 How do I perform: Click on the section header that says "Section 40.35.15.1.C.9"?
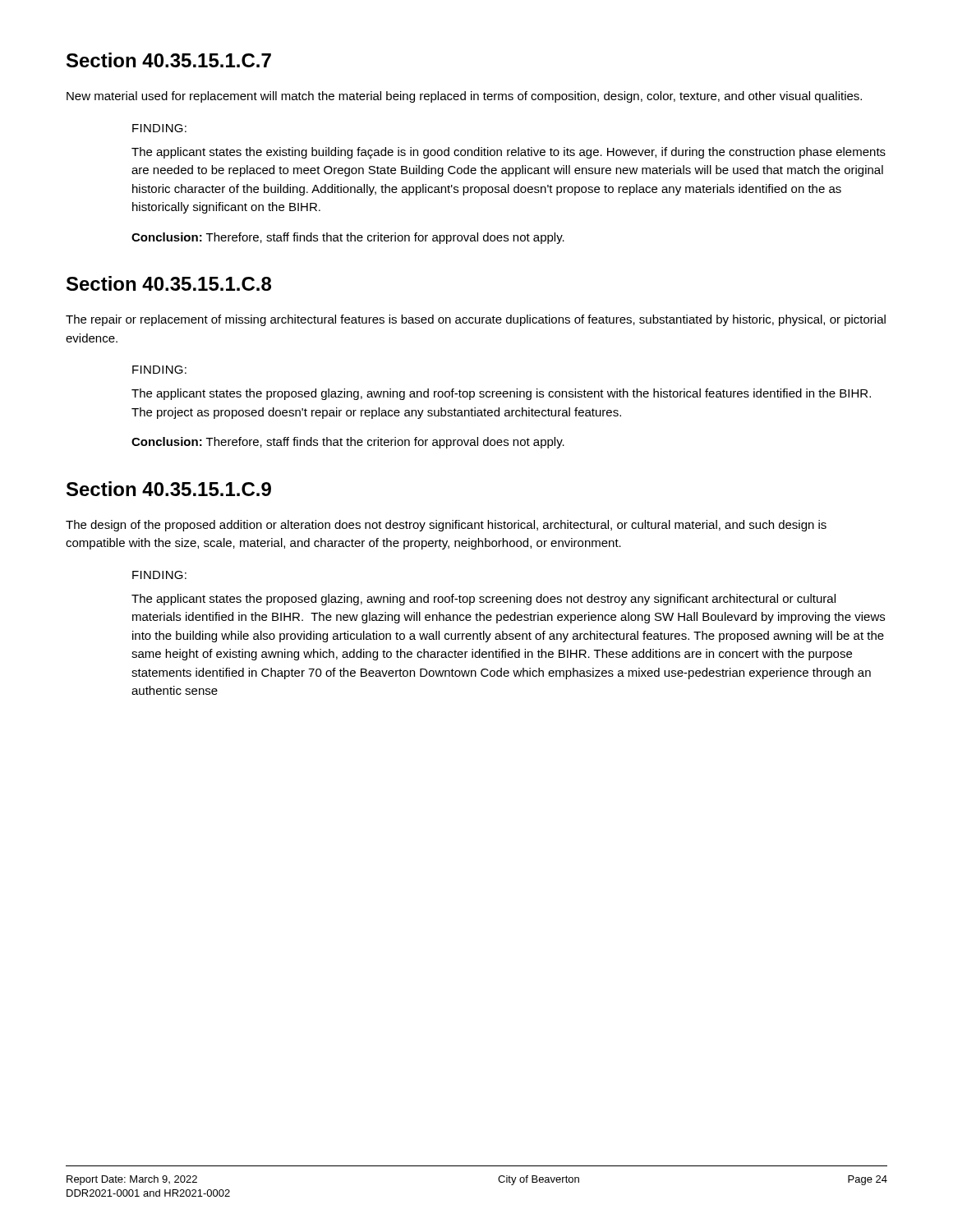click(x=169, y=489)
